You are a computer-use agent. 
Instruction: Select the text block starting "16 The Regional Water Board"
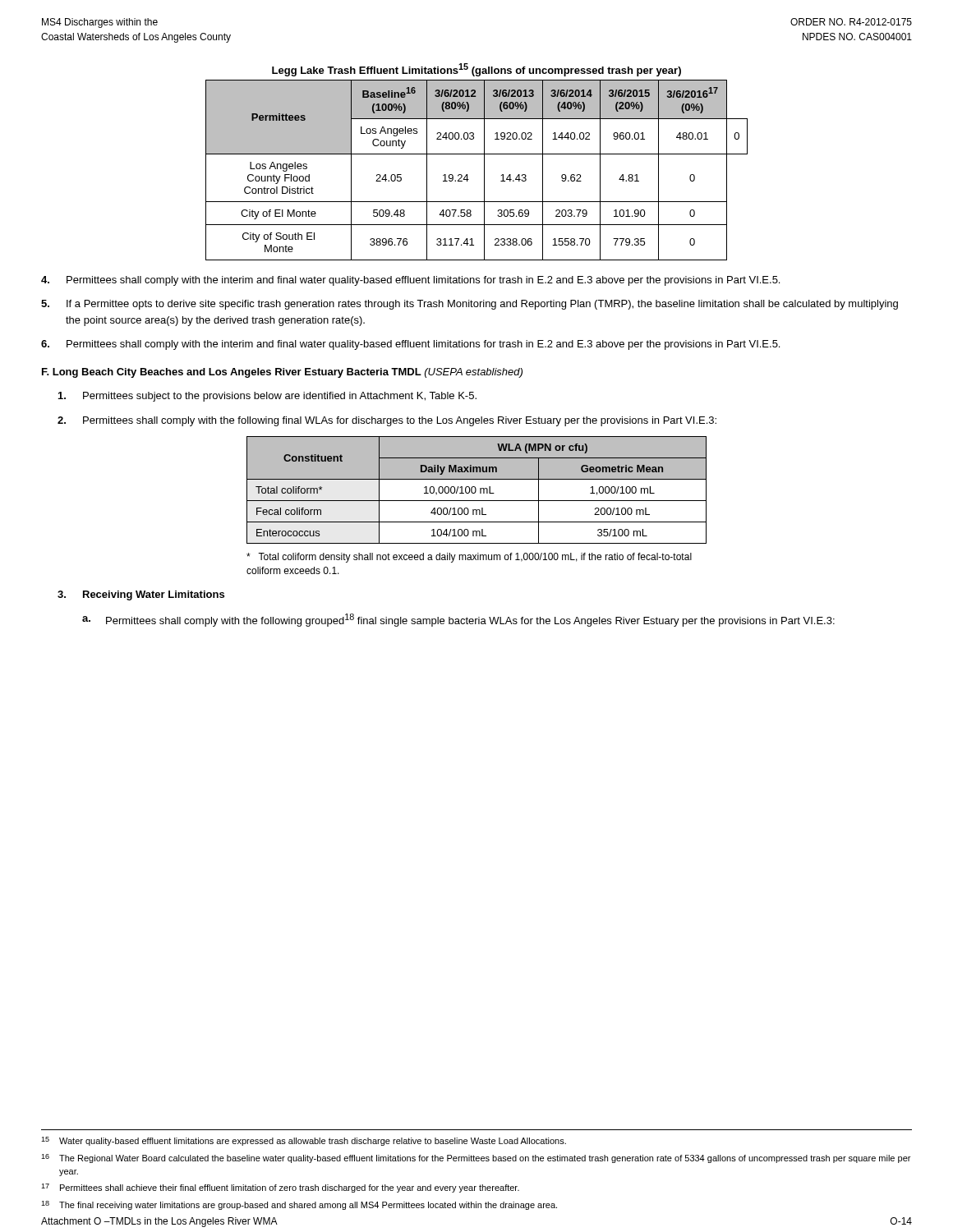point(476,1165)
